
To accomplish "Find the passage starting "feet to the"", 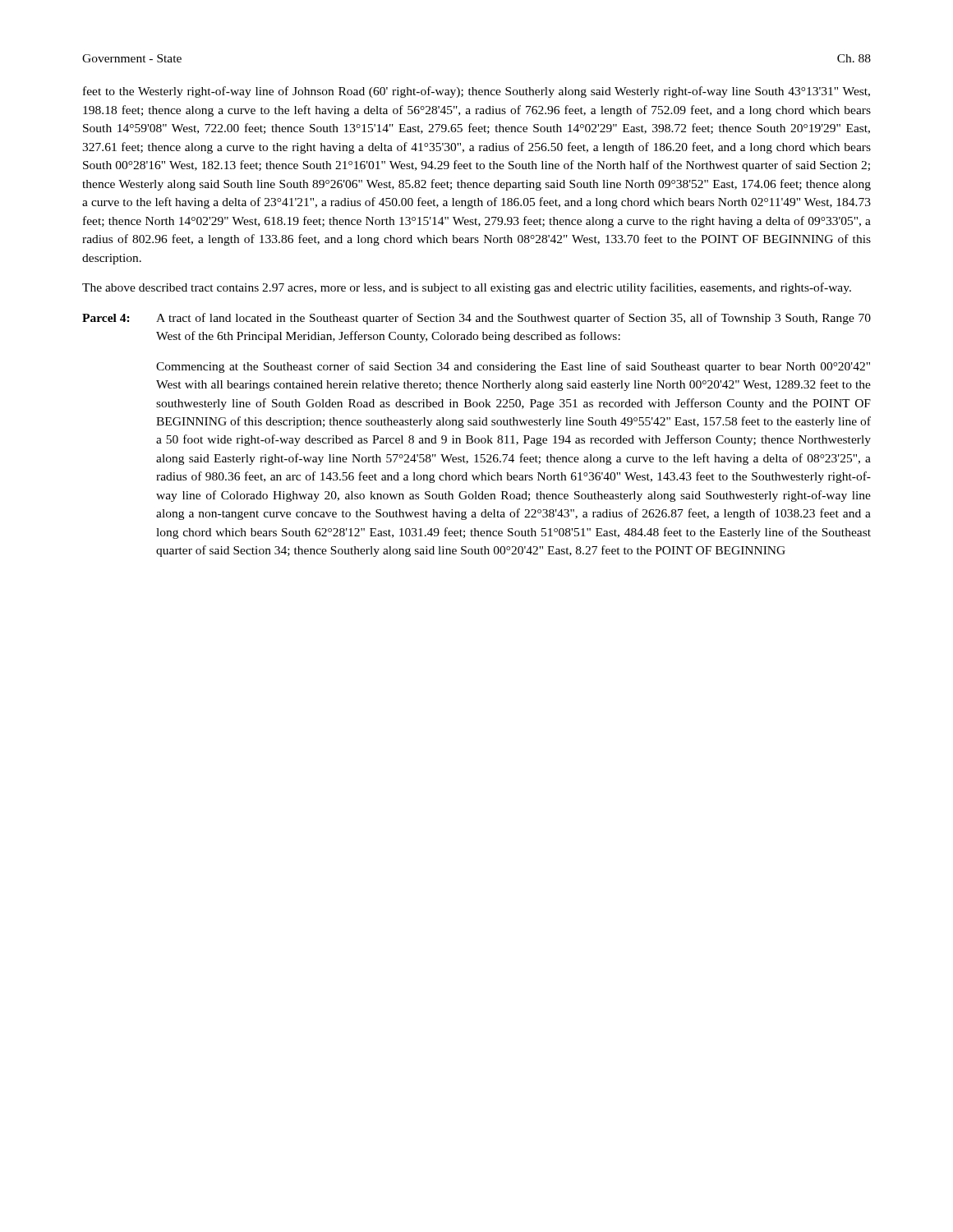I will pyautogui.click(x=476, y=174).
